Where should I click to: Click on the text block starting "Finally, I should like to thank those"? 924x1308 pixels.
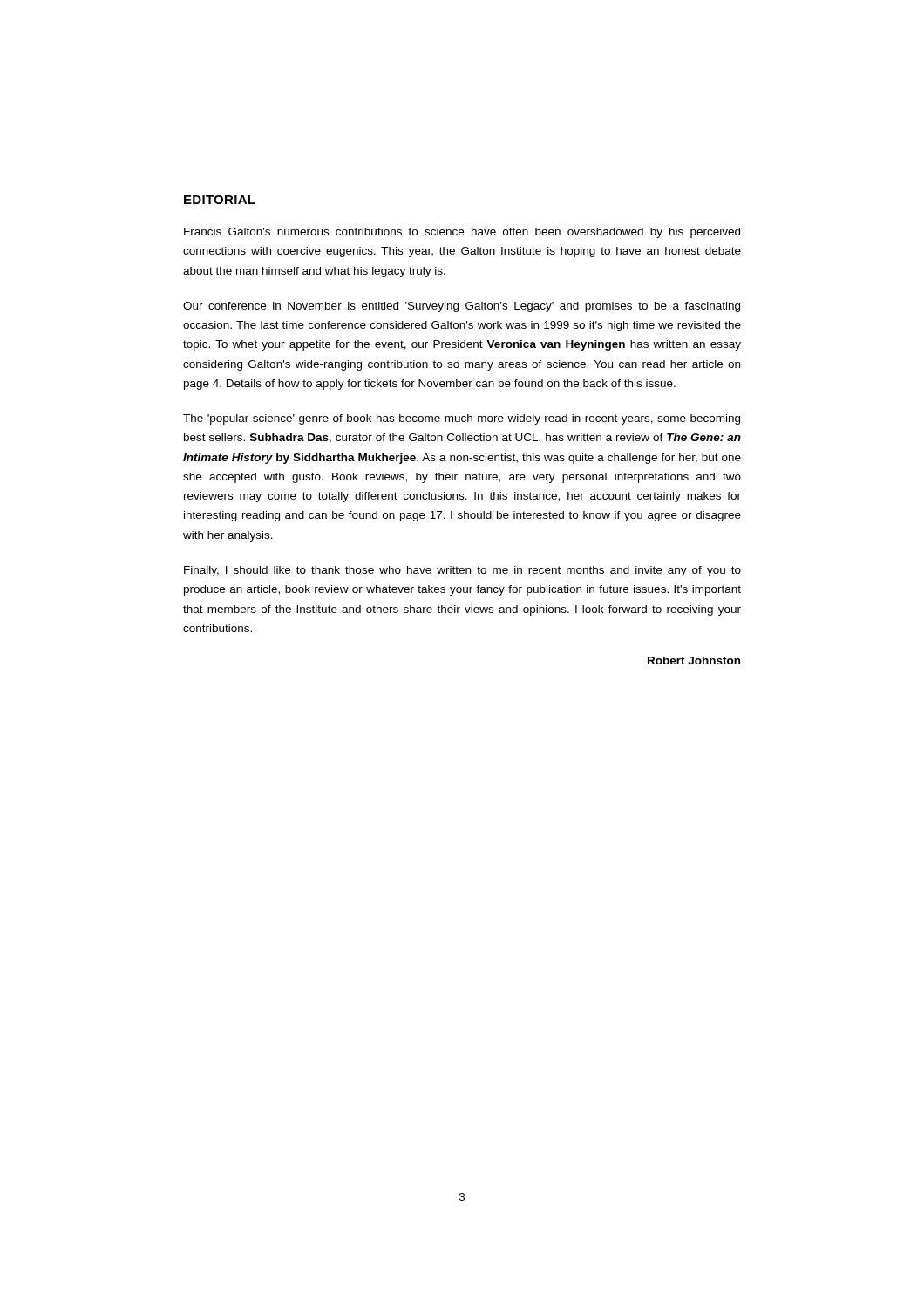[x=462, y=599]
